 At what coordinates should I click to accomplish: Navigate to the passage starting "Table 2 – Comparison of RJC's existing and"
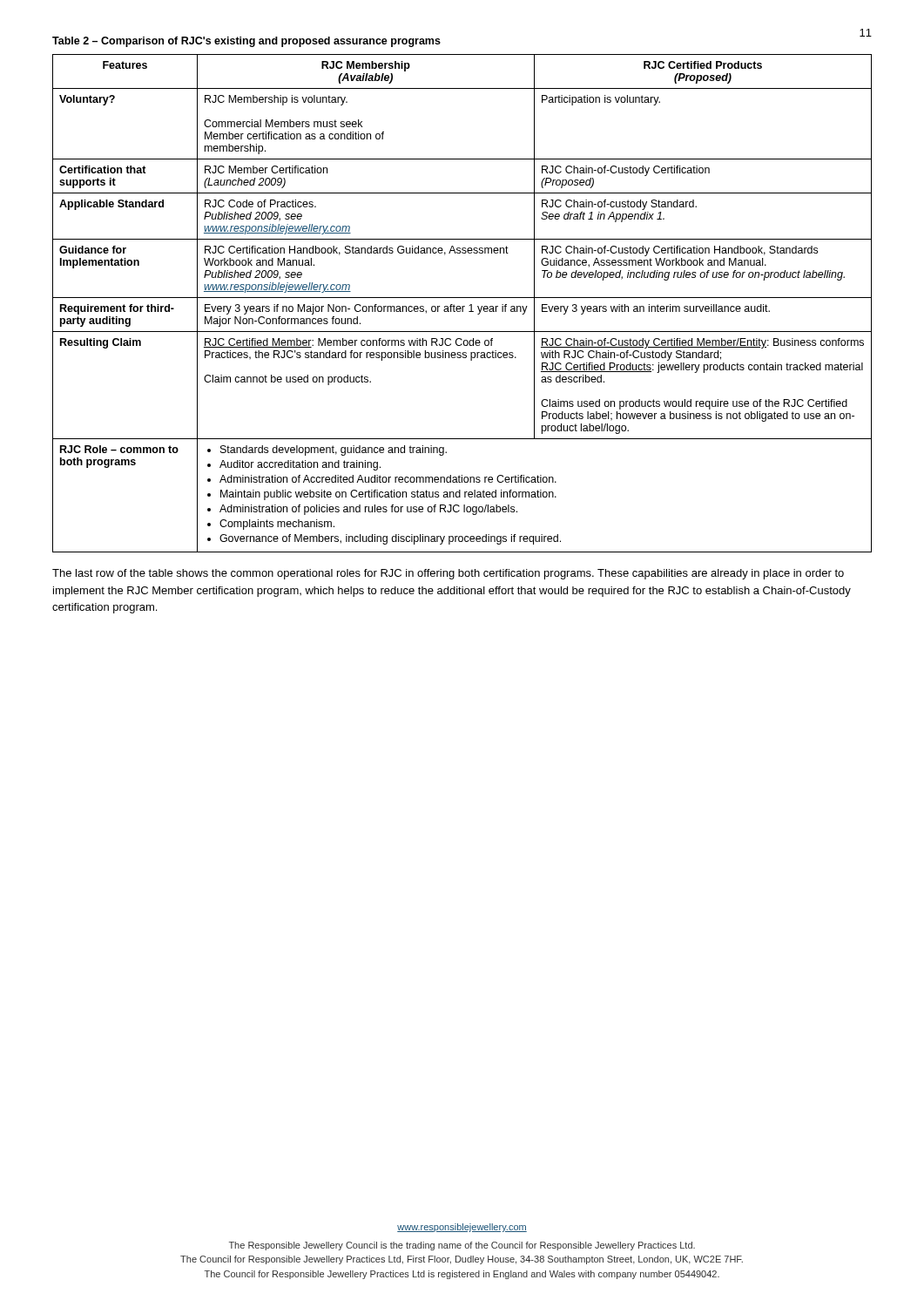coord(246,41)
